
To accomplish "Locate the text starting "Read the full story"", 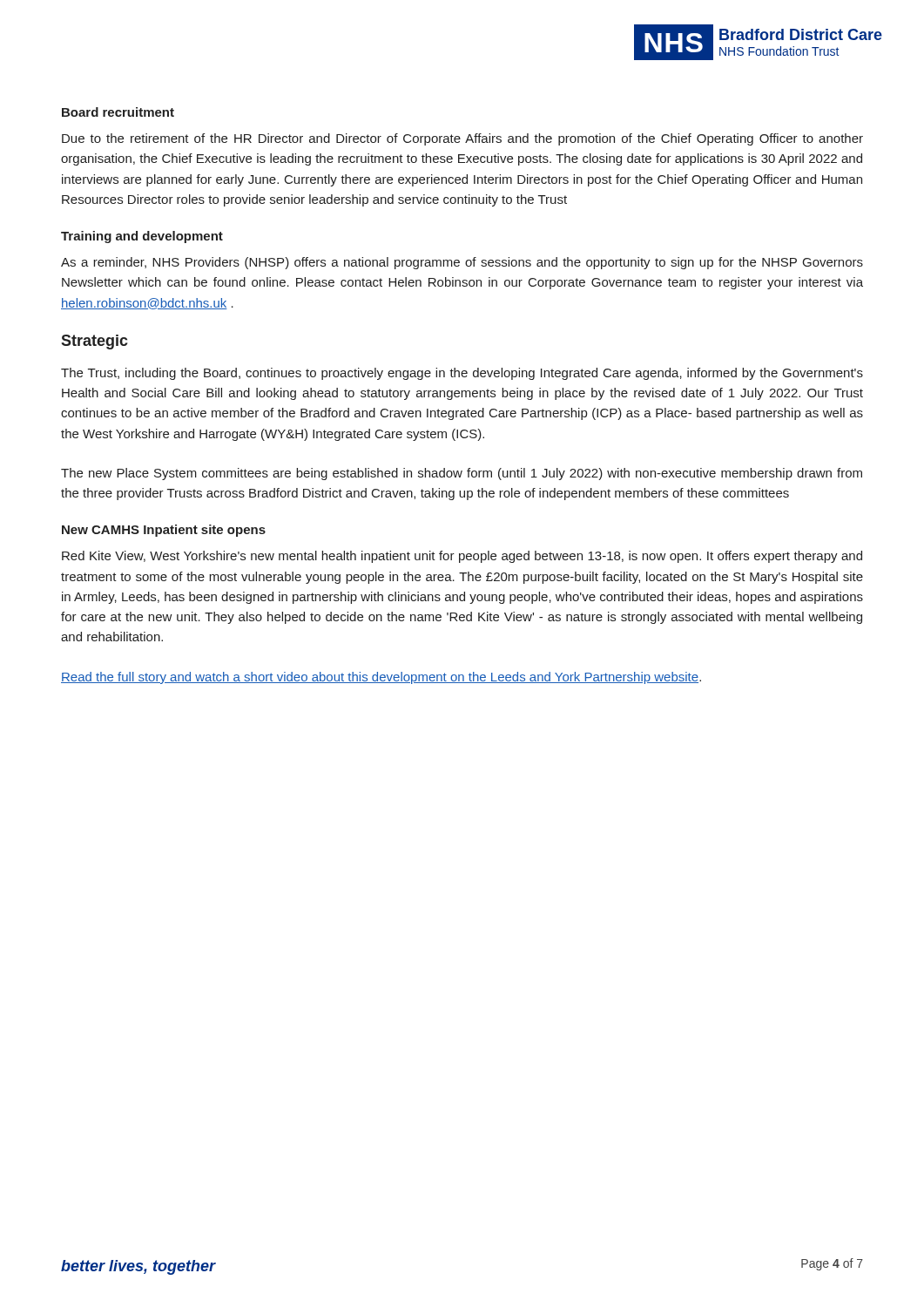I will click(x=382, y=676).
